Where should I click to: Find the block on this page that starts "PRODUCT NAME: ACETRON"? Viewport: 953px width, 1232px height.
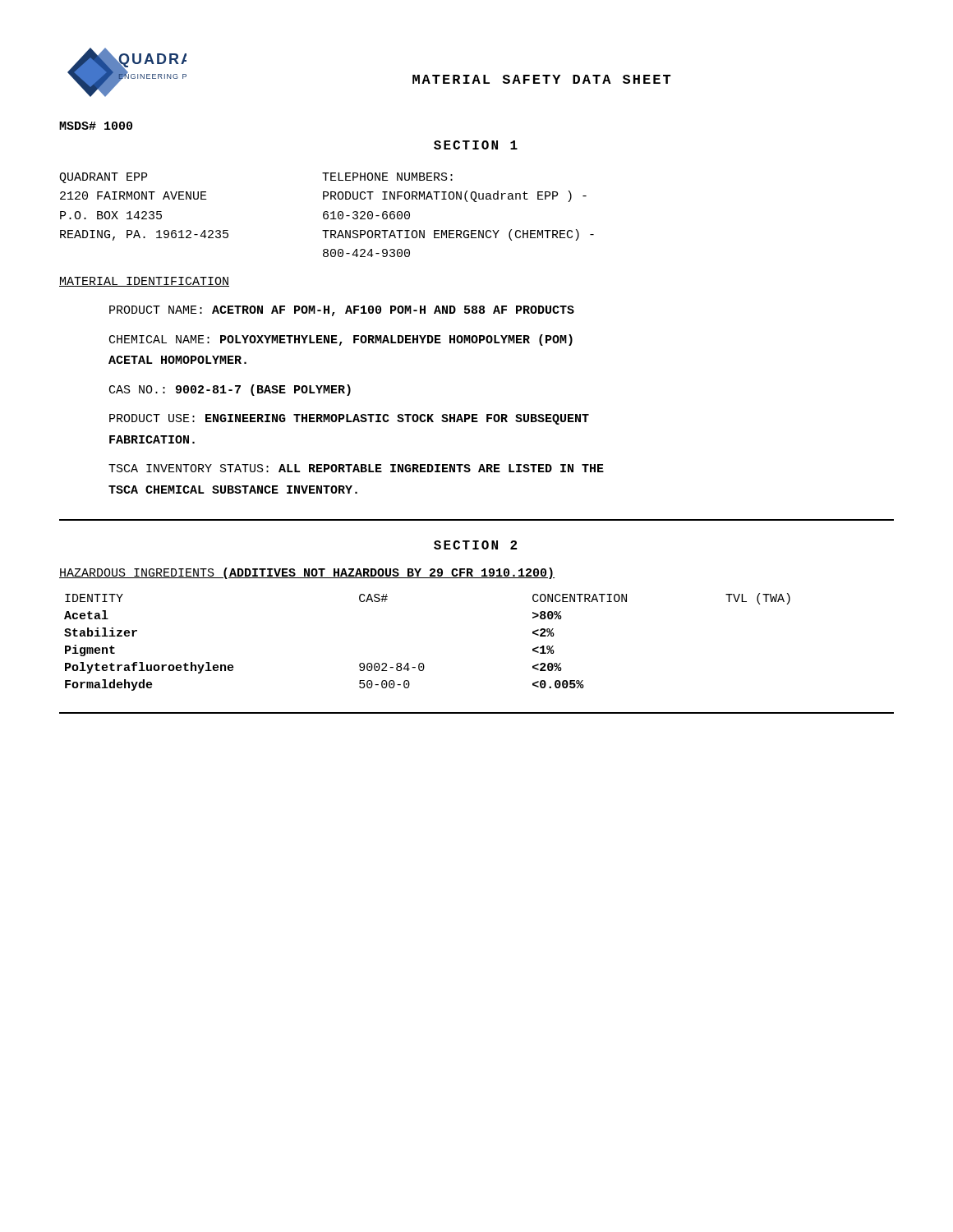pos(341,311)
